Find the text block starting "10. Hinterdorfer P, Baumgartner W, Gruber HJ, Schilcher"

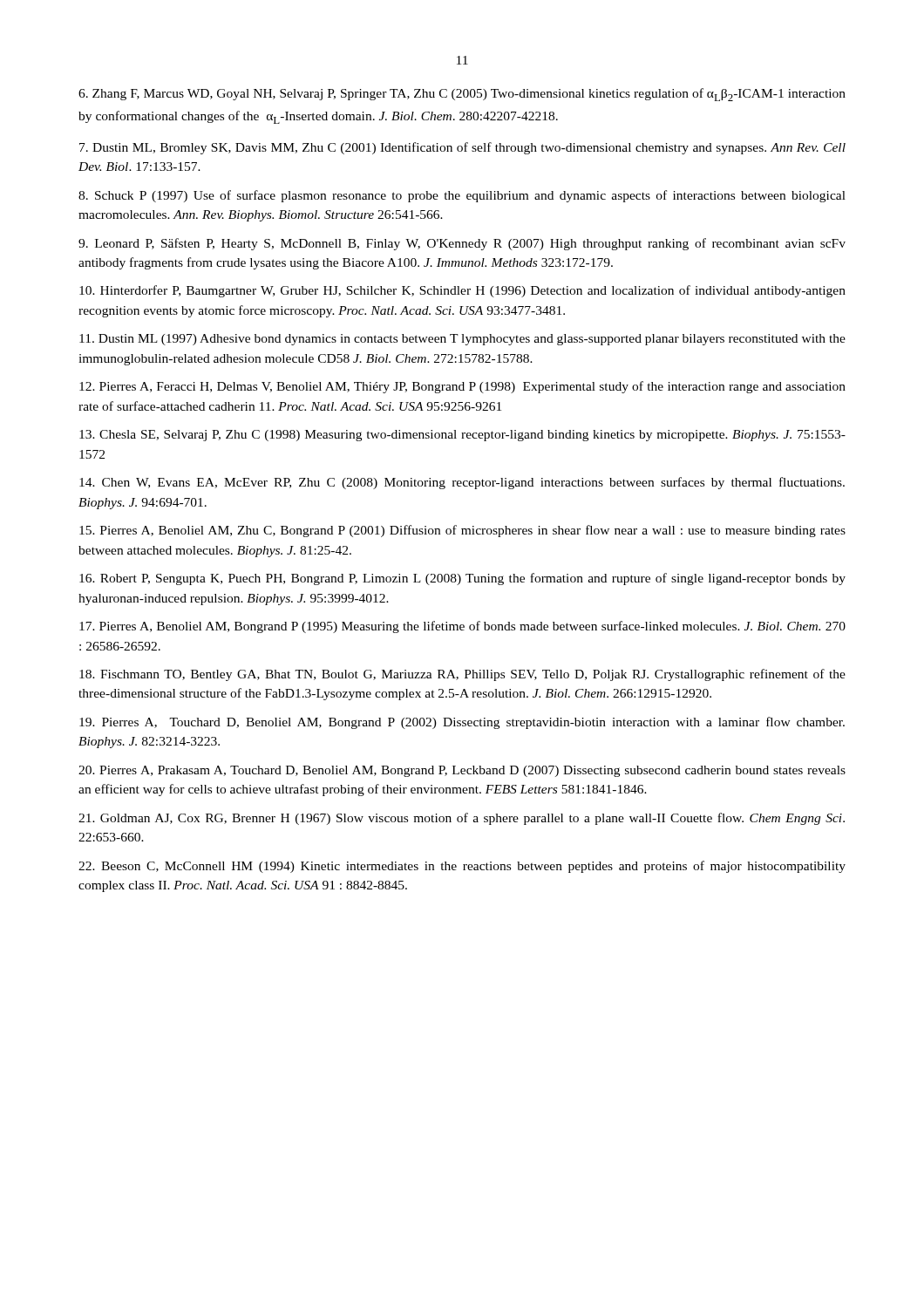[x=462, y=300]
